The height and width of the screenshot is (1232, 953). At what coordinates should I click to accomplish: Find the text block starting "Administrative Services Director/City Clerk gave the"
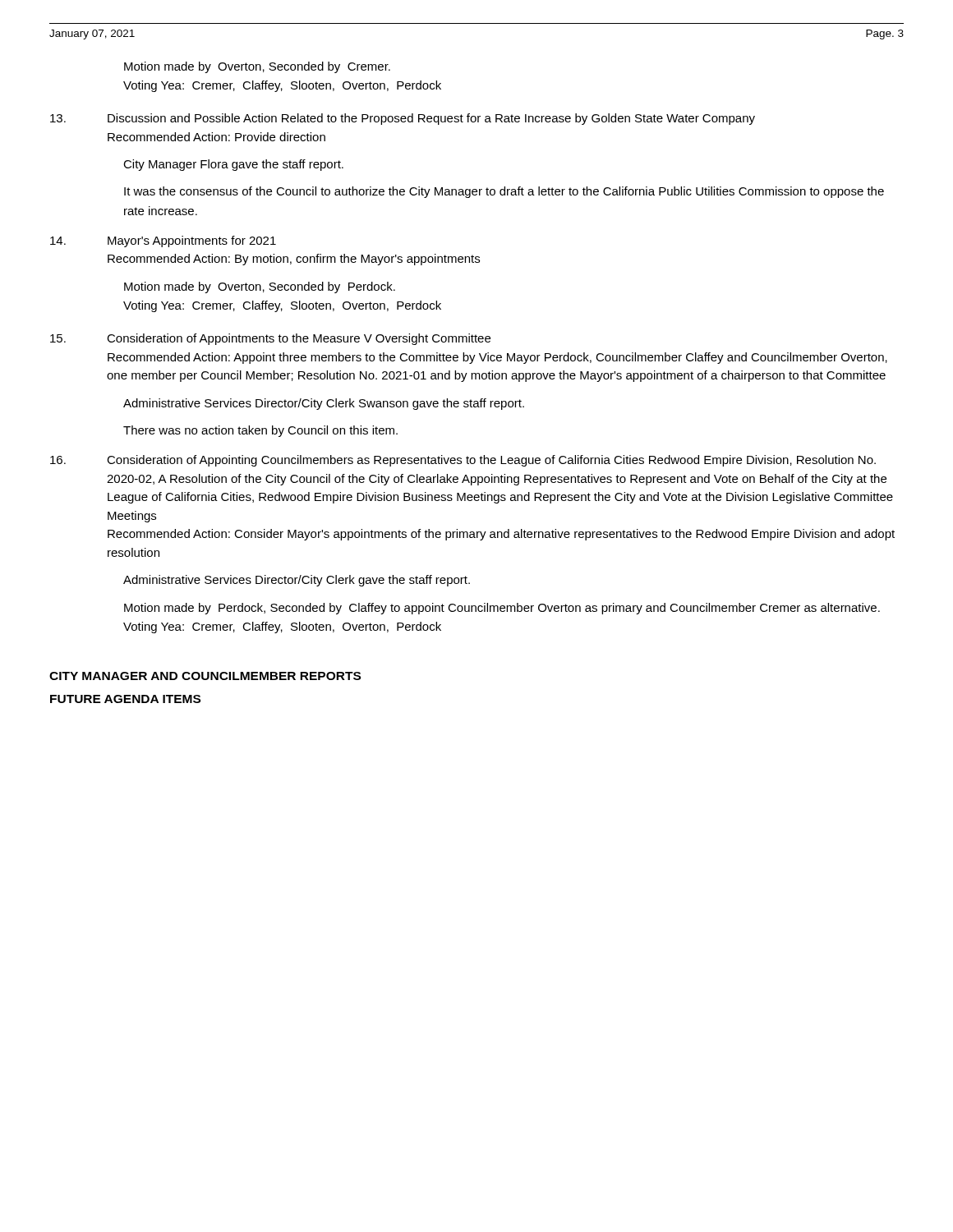297,580
